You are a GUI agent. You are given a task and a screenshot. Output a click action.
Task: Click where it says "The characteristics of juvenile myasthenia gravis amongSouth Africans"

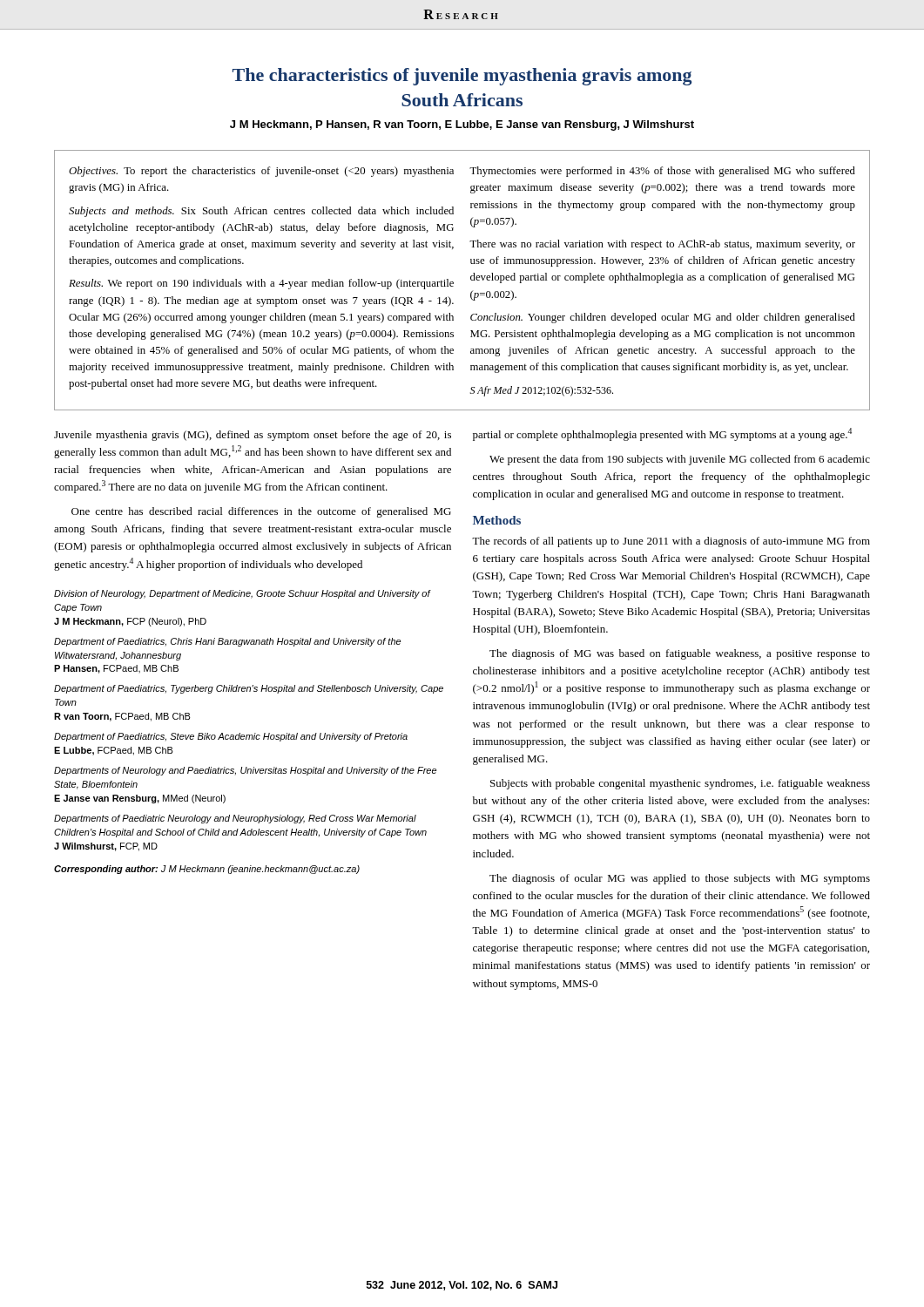pyautogui.click(x=462, y=87)
